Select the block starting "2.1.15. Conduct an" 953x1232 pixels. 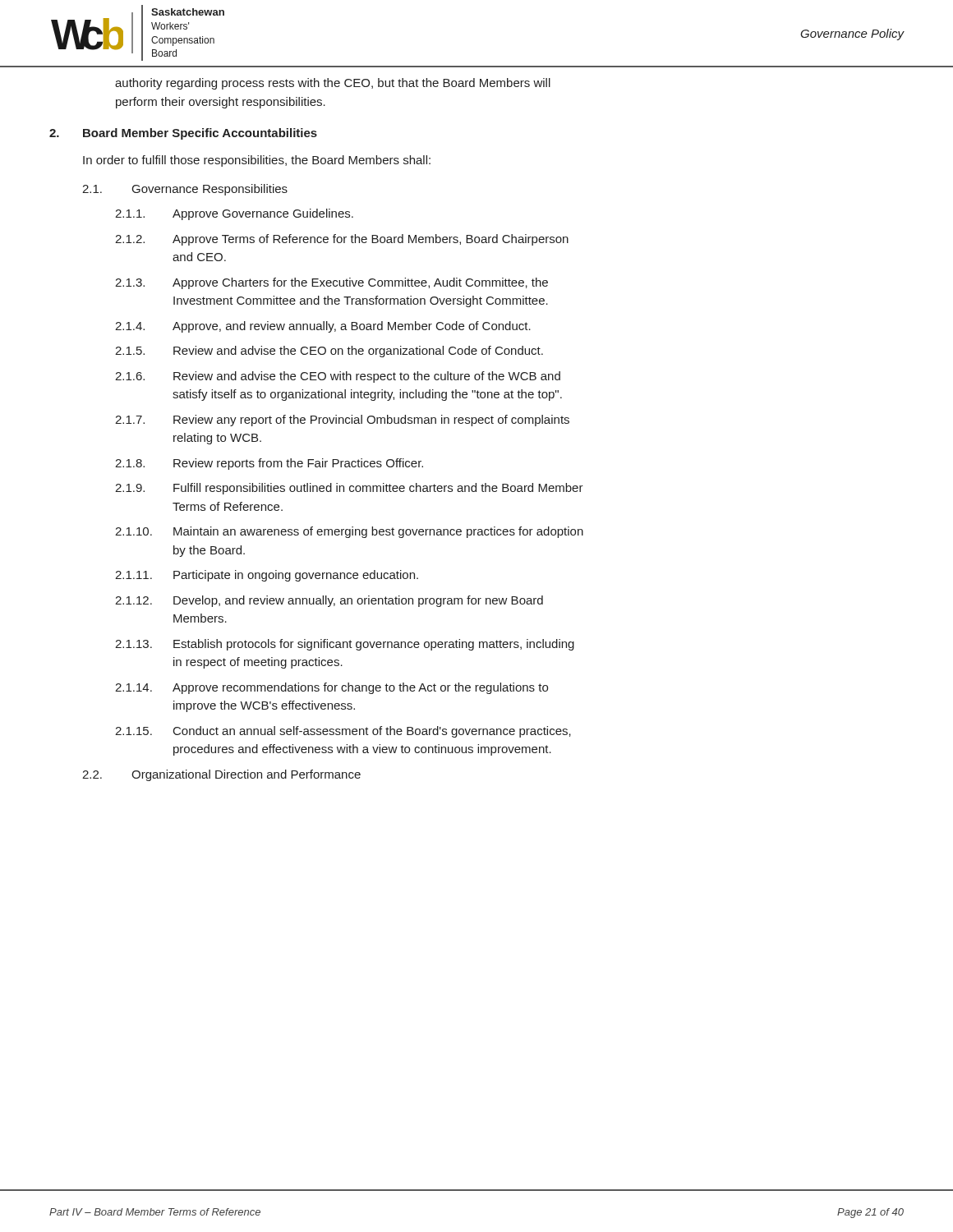click(x=343, y=740)
